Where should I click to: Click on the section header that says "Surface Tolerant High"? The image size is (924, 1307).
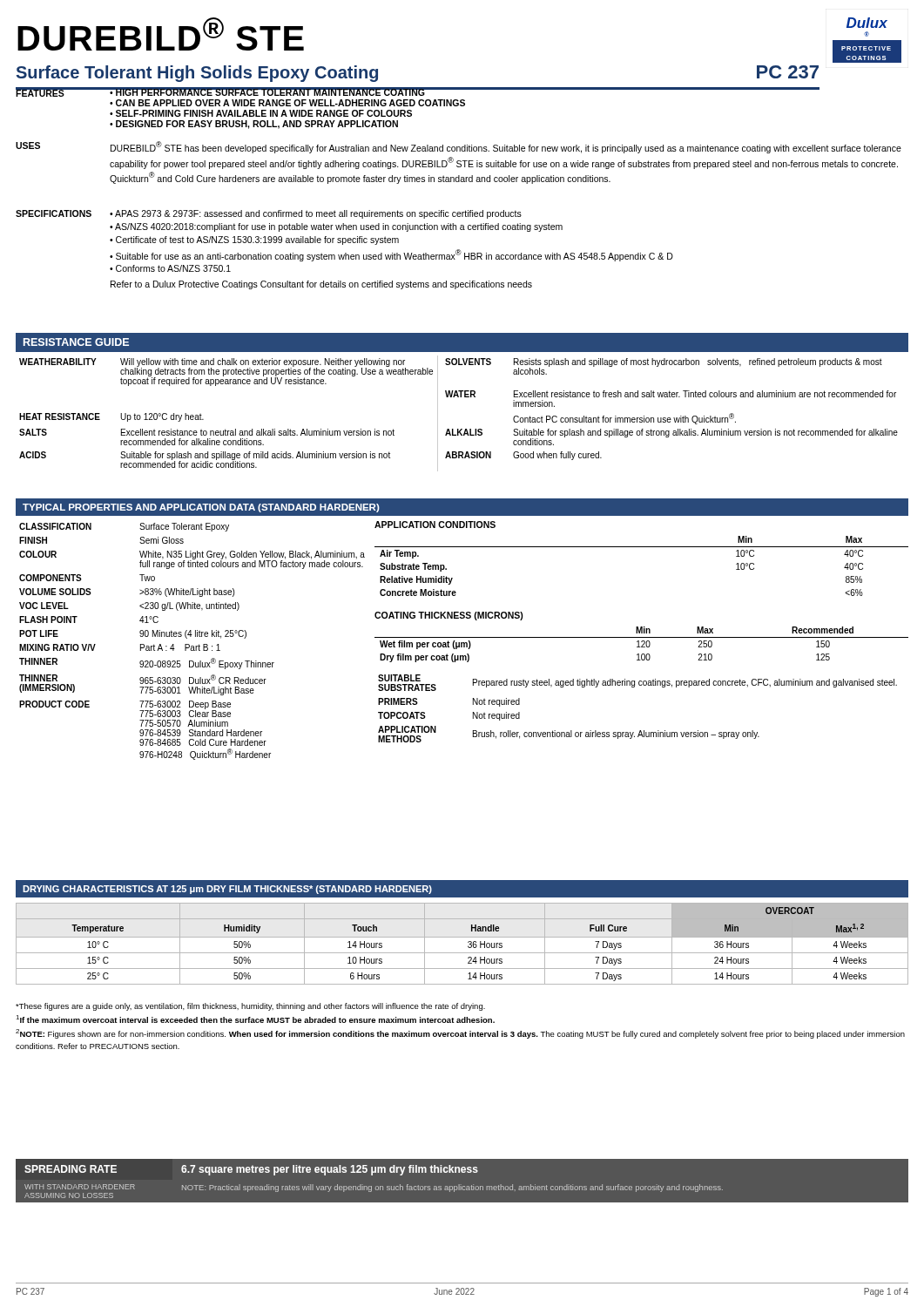click(x=197, y=72)
